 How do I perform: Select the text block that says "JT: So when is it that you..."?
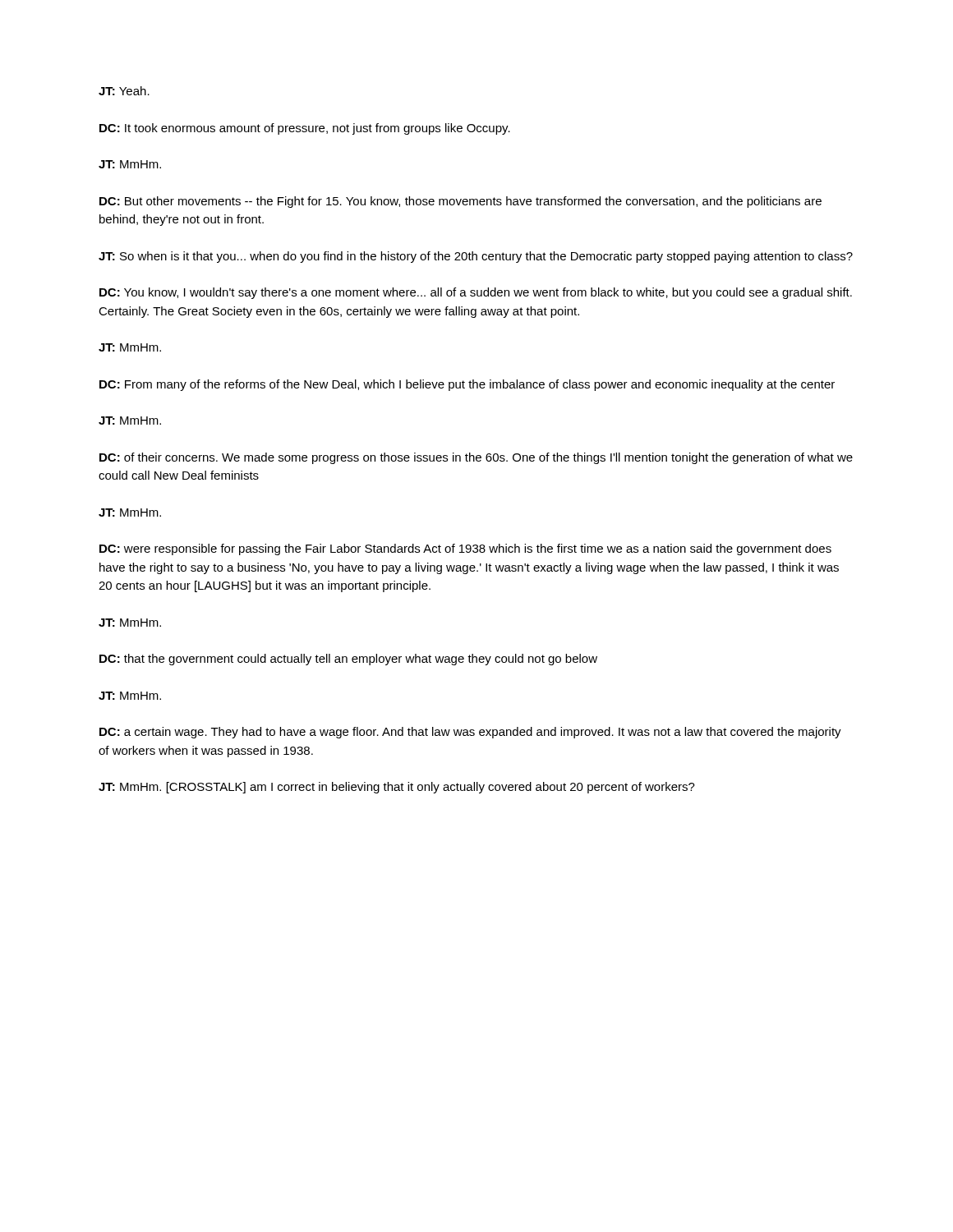pyautogui.click(x=476, y=255)
